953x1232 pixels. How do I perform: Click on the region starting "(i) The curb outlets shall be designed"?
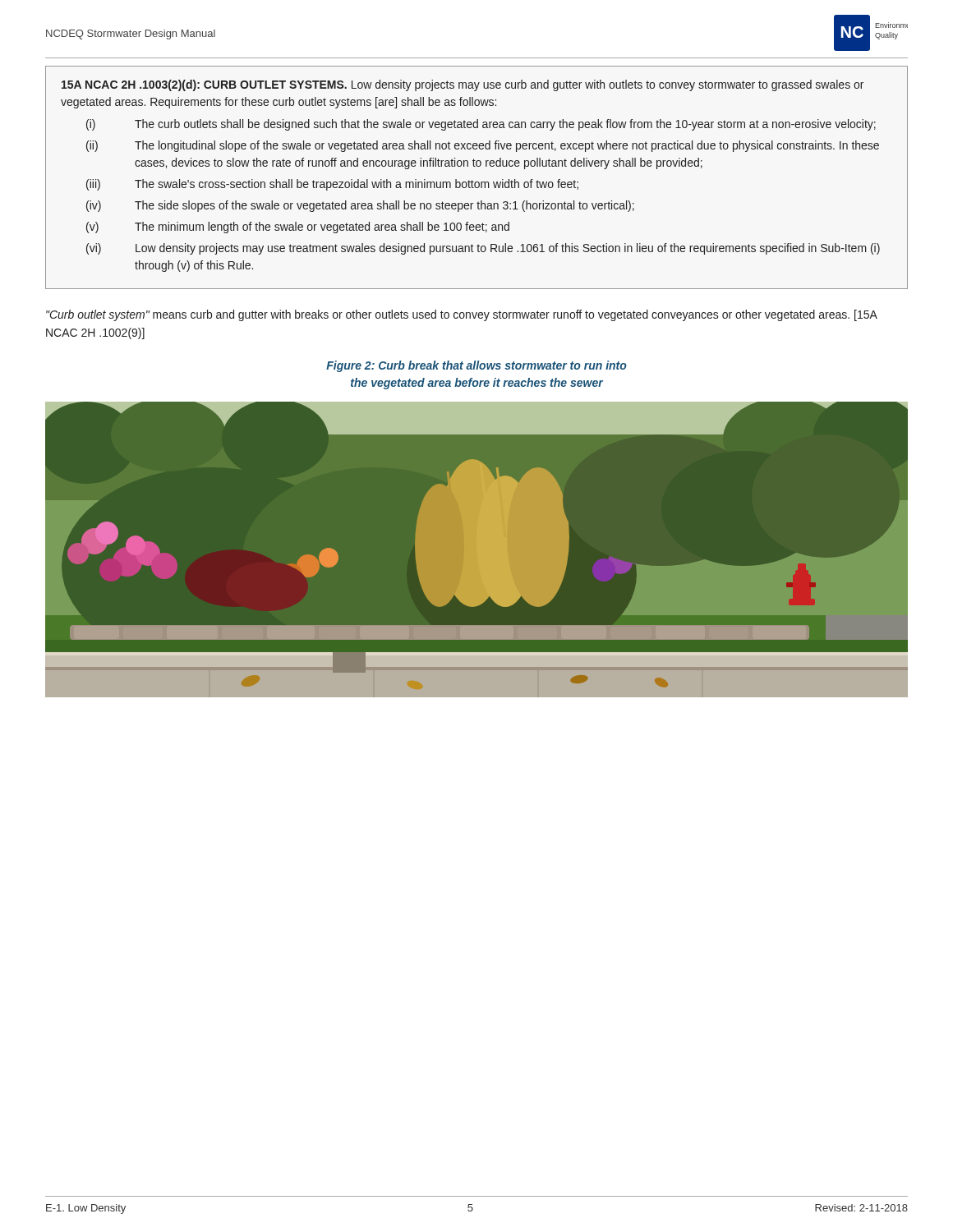tap(476, 124)
